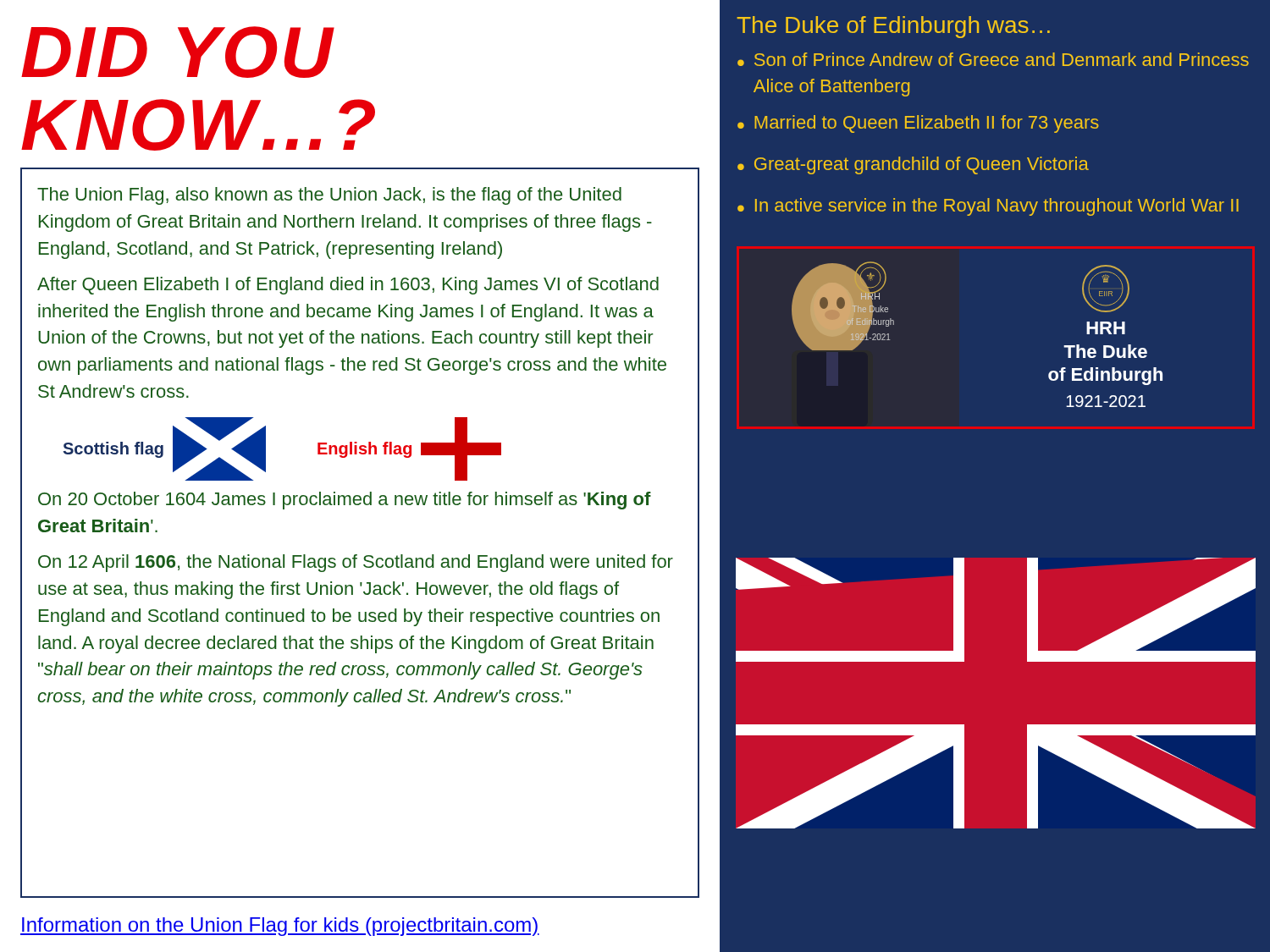
Task: Locate the list item with the text "•Married to Queen Elizabeth"
Action: pyautogui.click(x=918, y=125)
